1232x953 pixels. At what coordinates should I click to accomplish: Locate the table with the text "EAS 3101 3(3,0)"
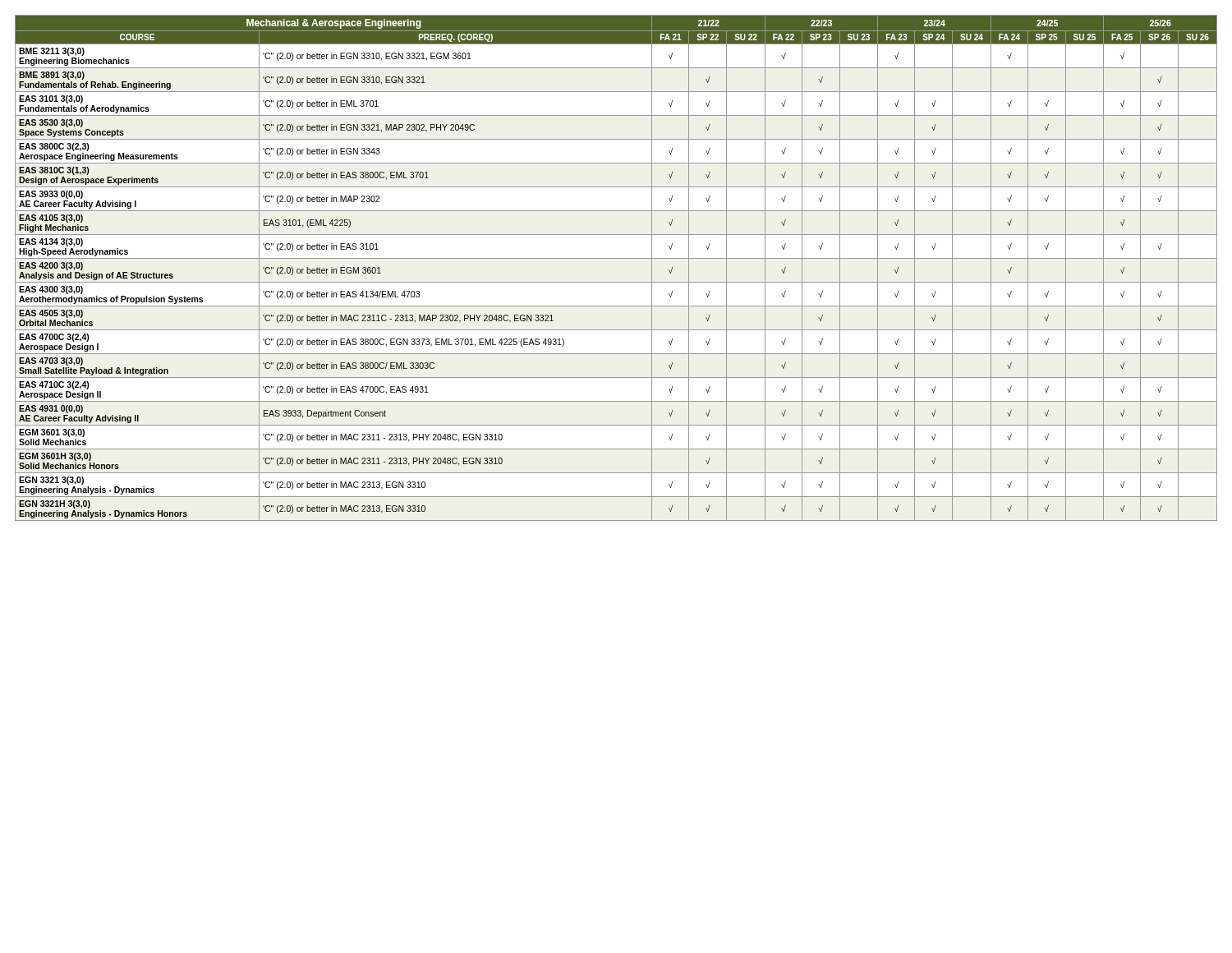pyautogui.click(x=616, y=268)
